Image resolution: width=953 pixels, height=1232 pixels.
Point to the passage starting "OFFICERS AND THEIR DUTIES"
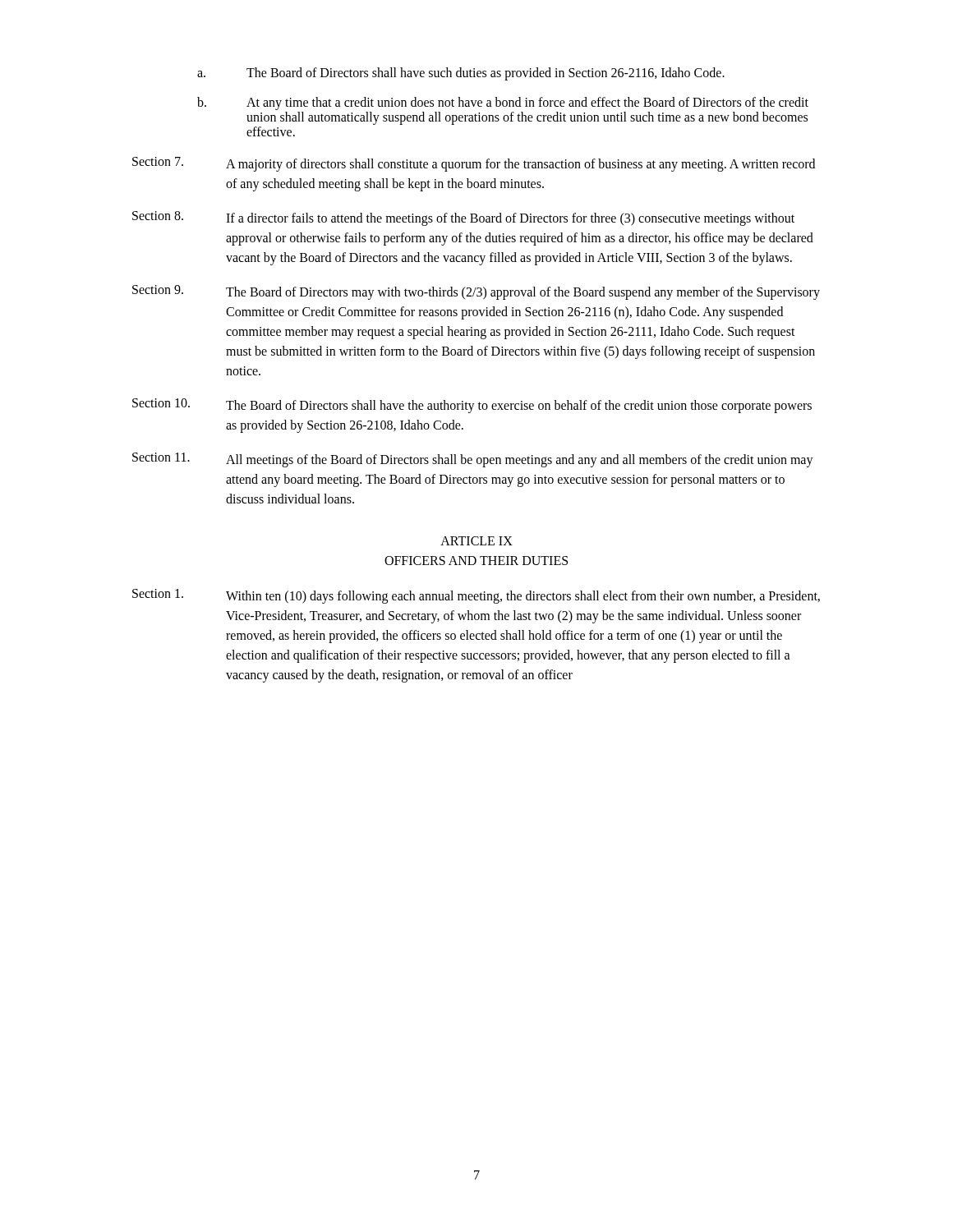pyautogui.click(x=476, y=561)
